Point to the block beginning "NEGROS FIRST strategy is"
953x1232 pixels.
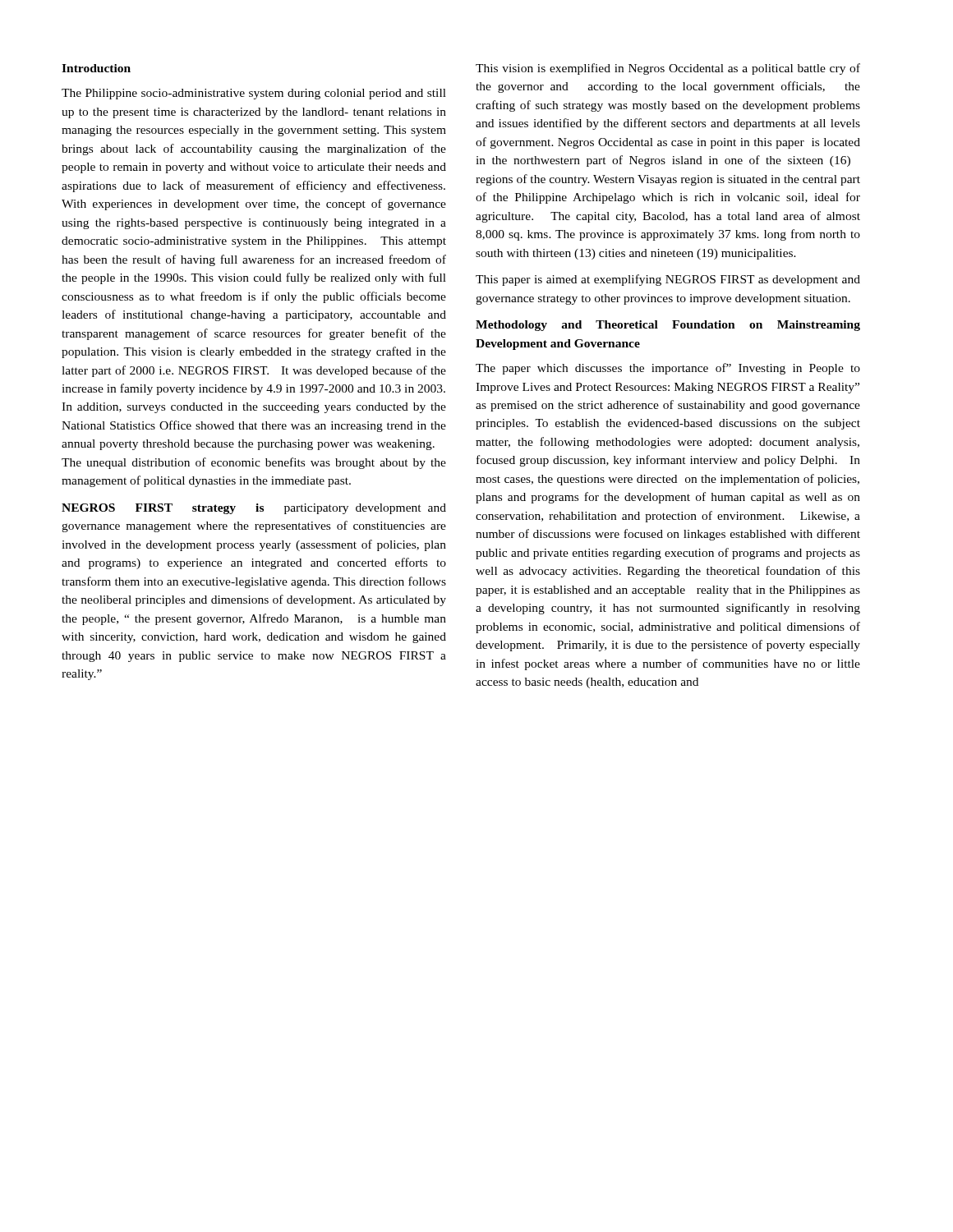pos(254,590)
